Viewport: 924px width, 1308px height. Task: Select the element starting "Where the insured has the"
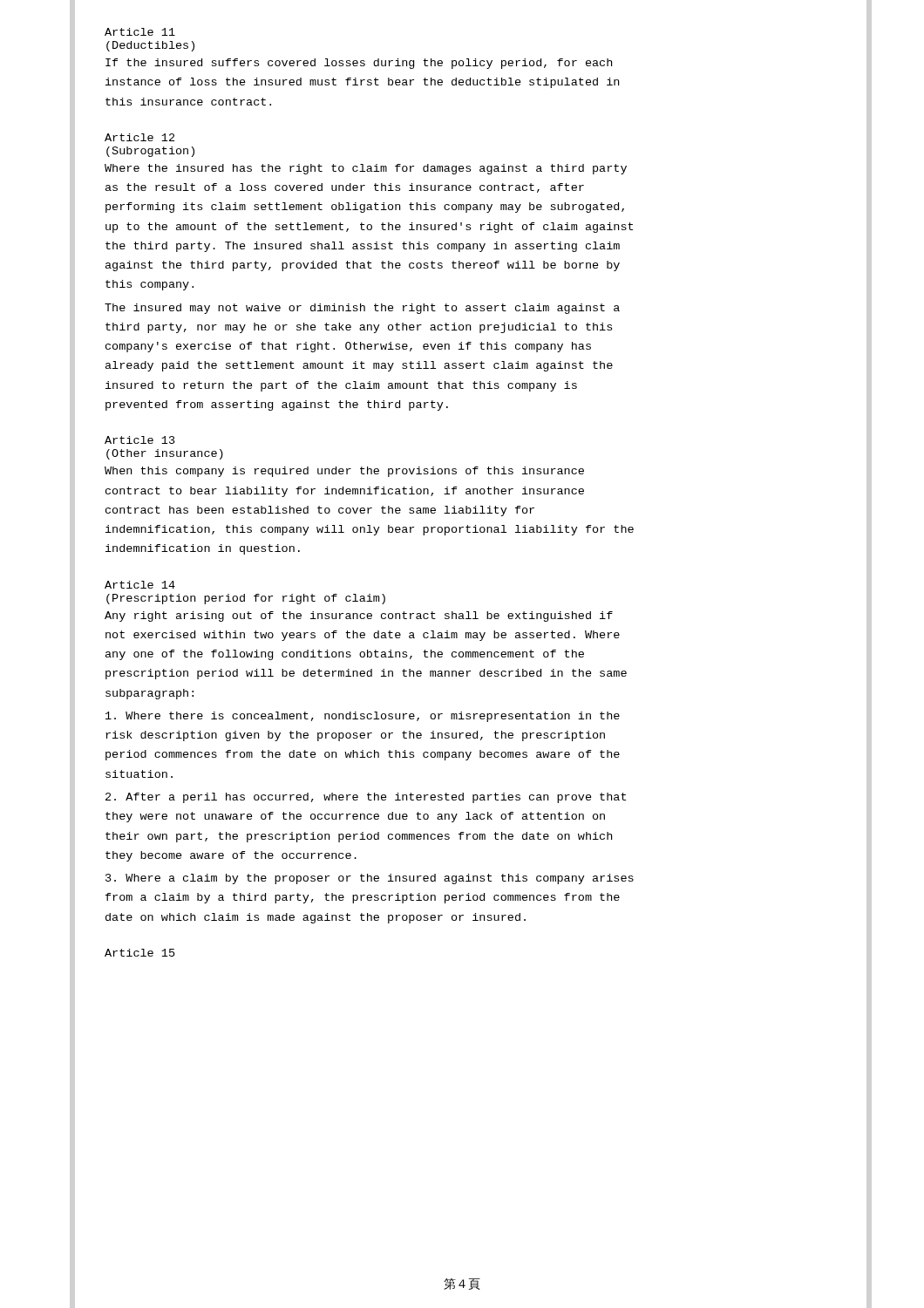coord(479,227)
